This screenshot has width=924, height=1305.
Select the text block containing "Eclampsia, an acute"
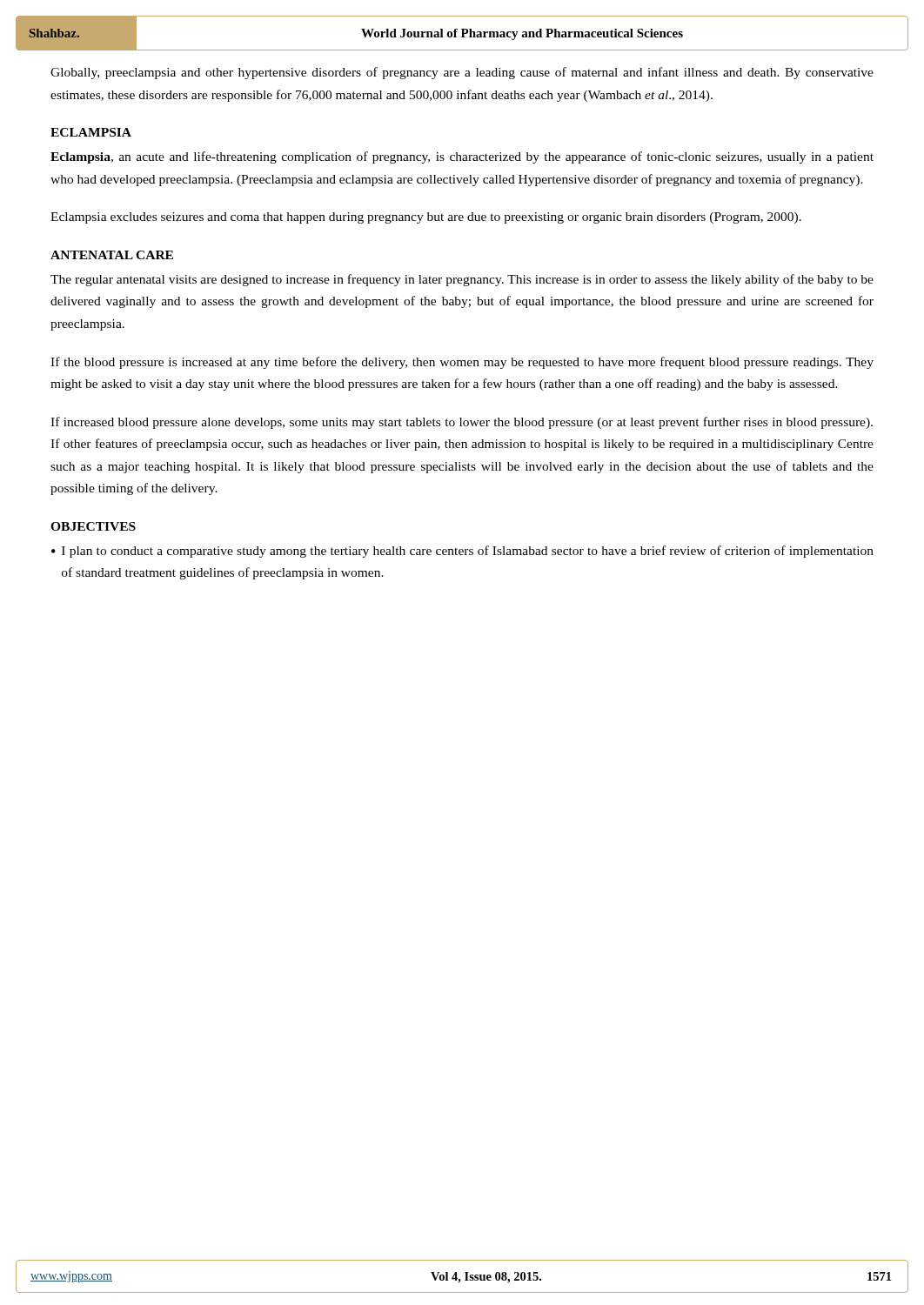click(462, 167)
